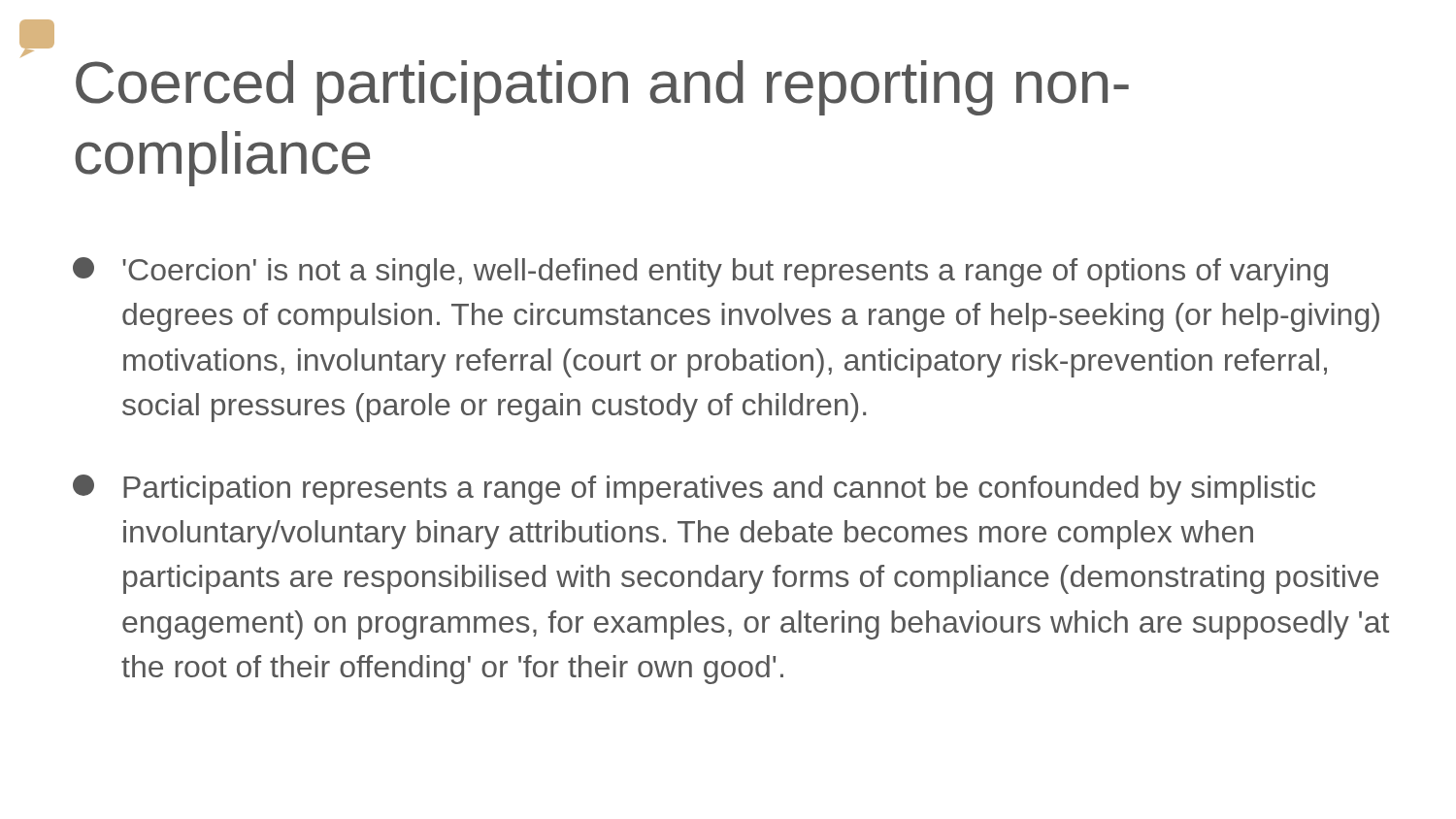This screenshot has width=1456, height=819.
Task: Find the logo
Action: [x=39, y=39]
